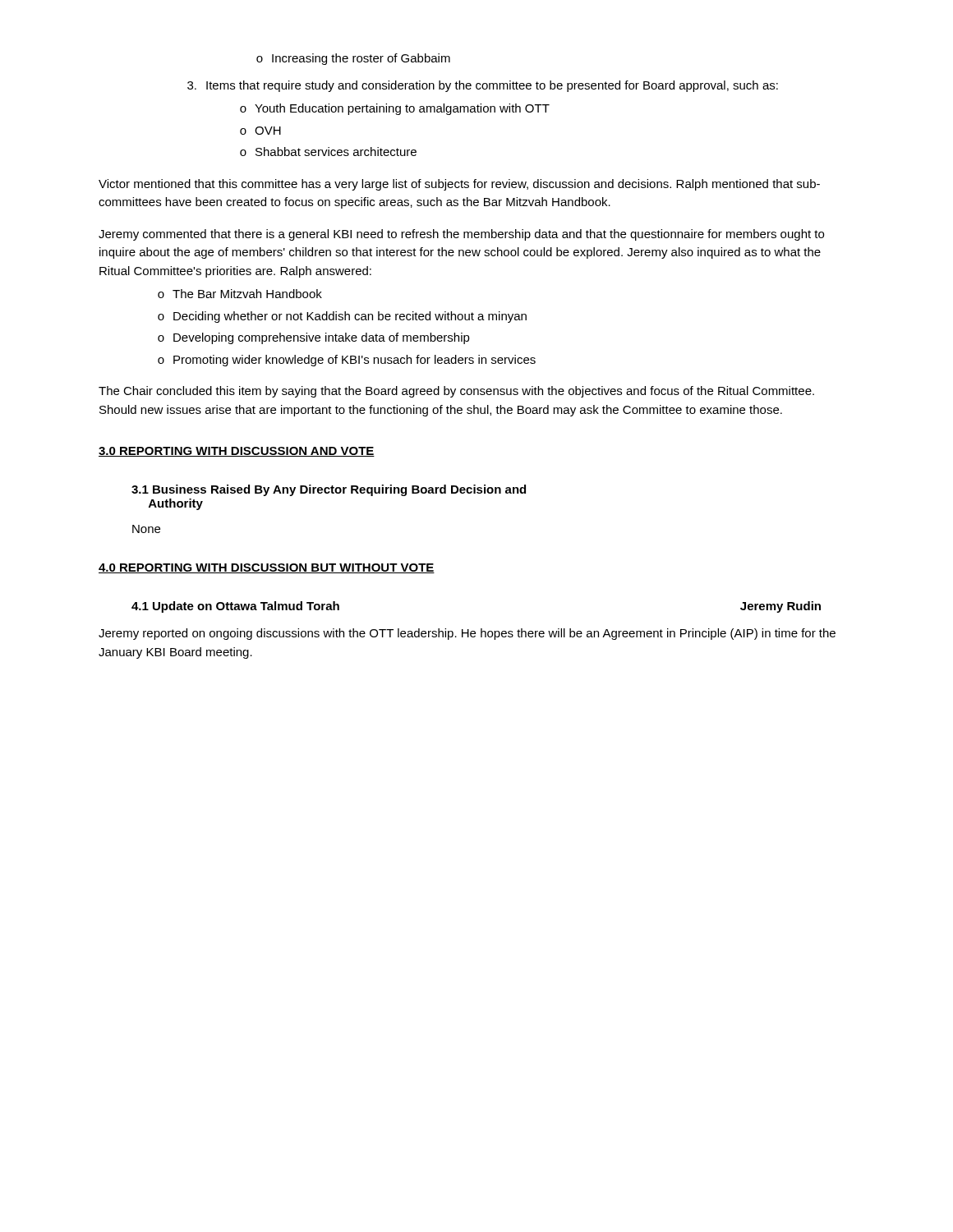This screenshot has height=1232, width=953.
Task: Find "4.1 Update on Ottawa Talmud Torah Jeremy Rudin" on this page
Action: pyautogui.click(x=236, y=607)
